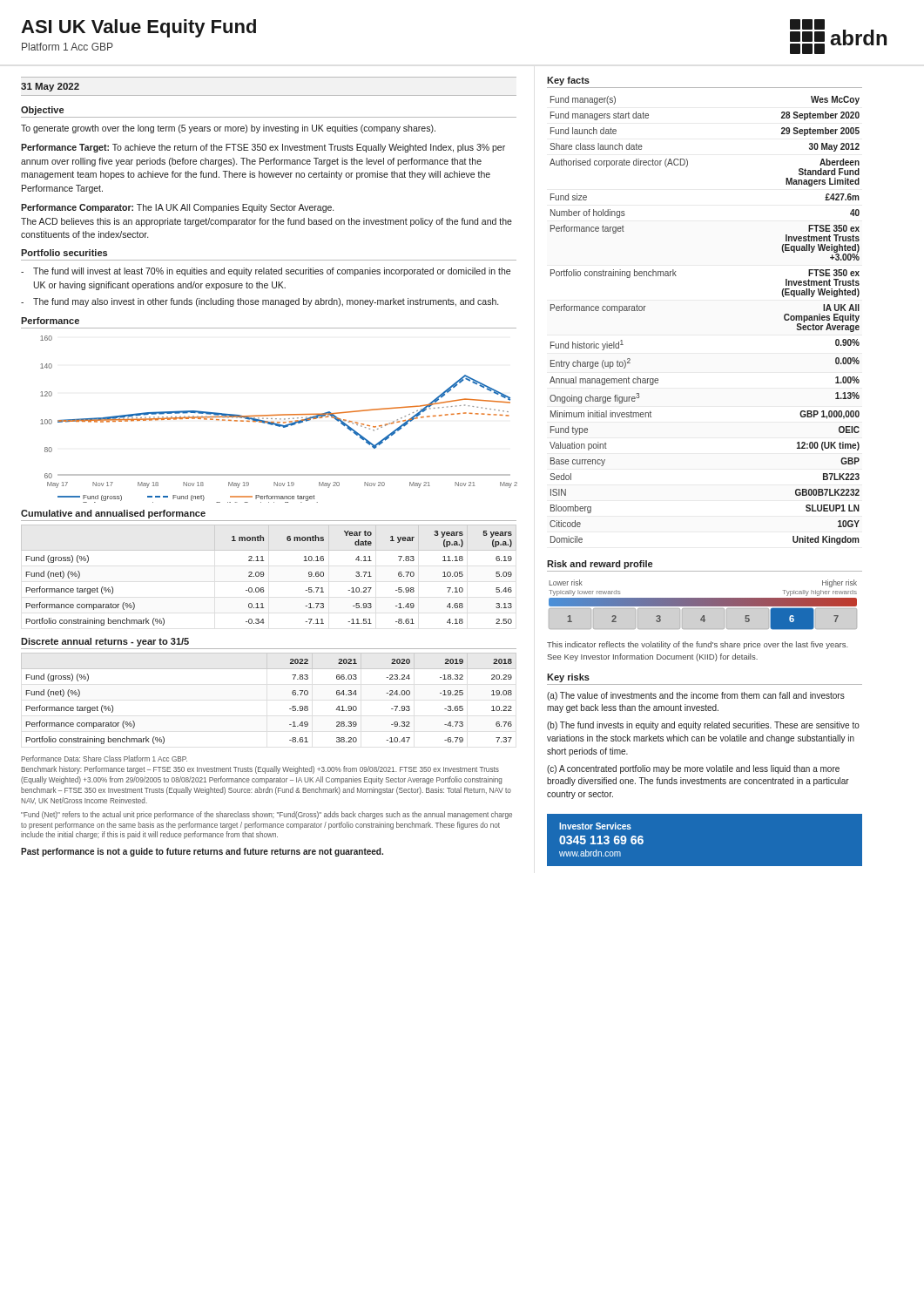Click the passage that begins "-The fund may also invest in other funds"
The image size is (924, 1307).
260,302
